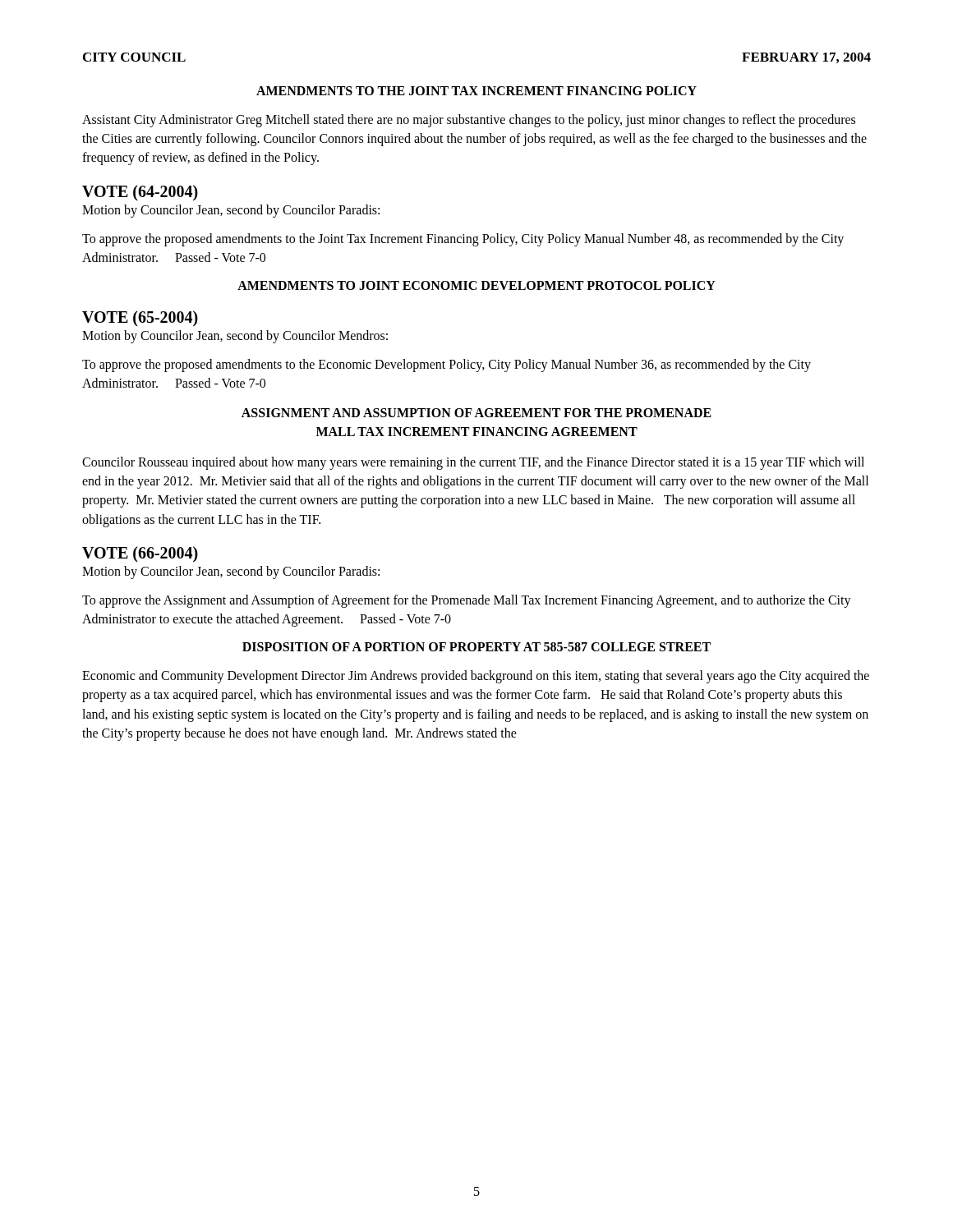
Task: Find the element starting "AMENDMENTS TO THE JOINT TAX INCREMENT"
Action: click(476, 91)
